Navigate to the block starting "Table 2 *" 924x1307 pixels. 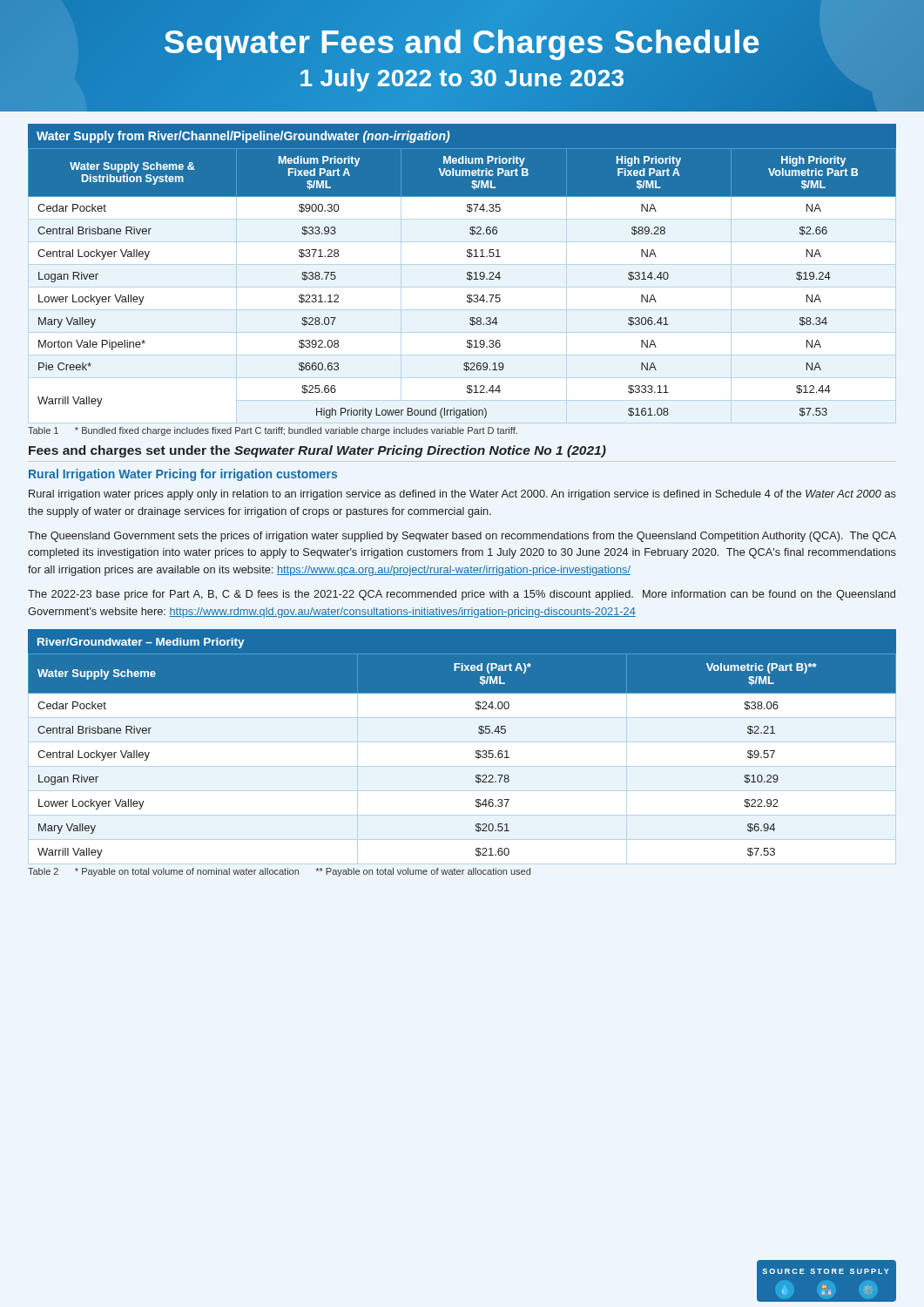coord(280,871)
